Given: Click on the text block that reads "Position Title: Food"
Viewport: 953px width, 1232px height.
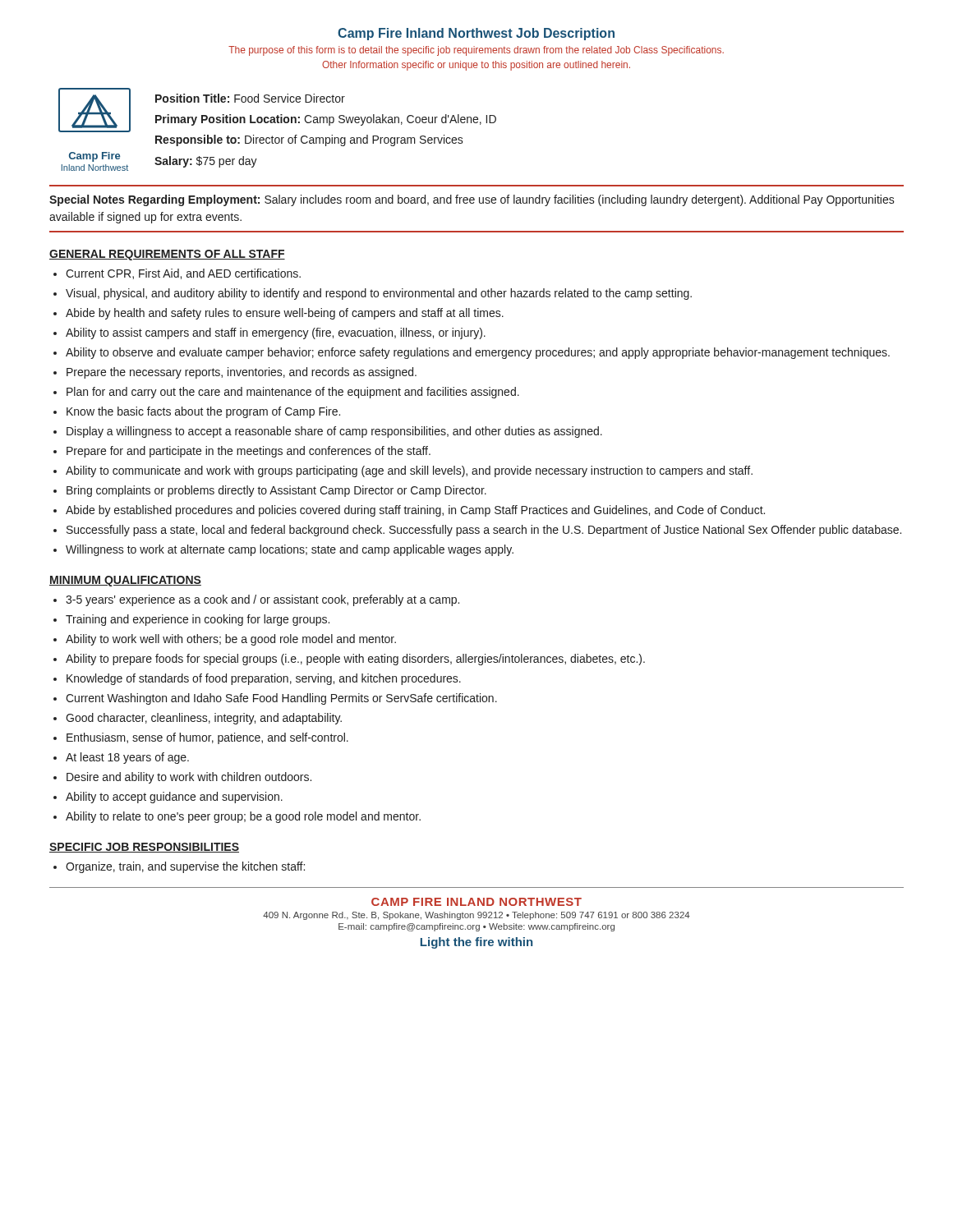Looking at the screenshot, I should click(326, 130).
